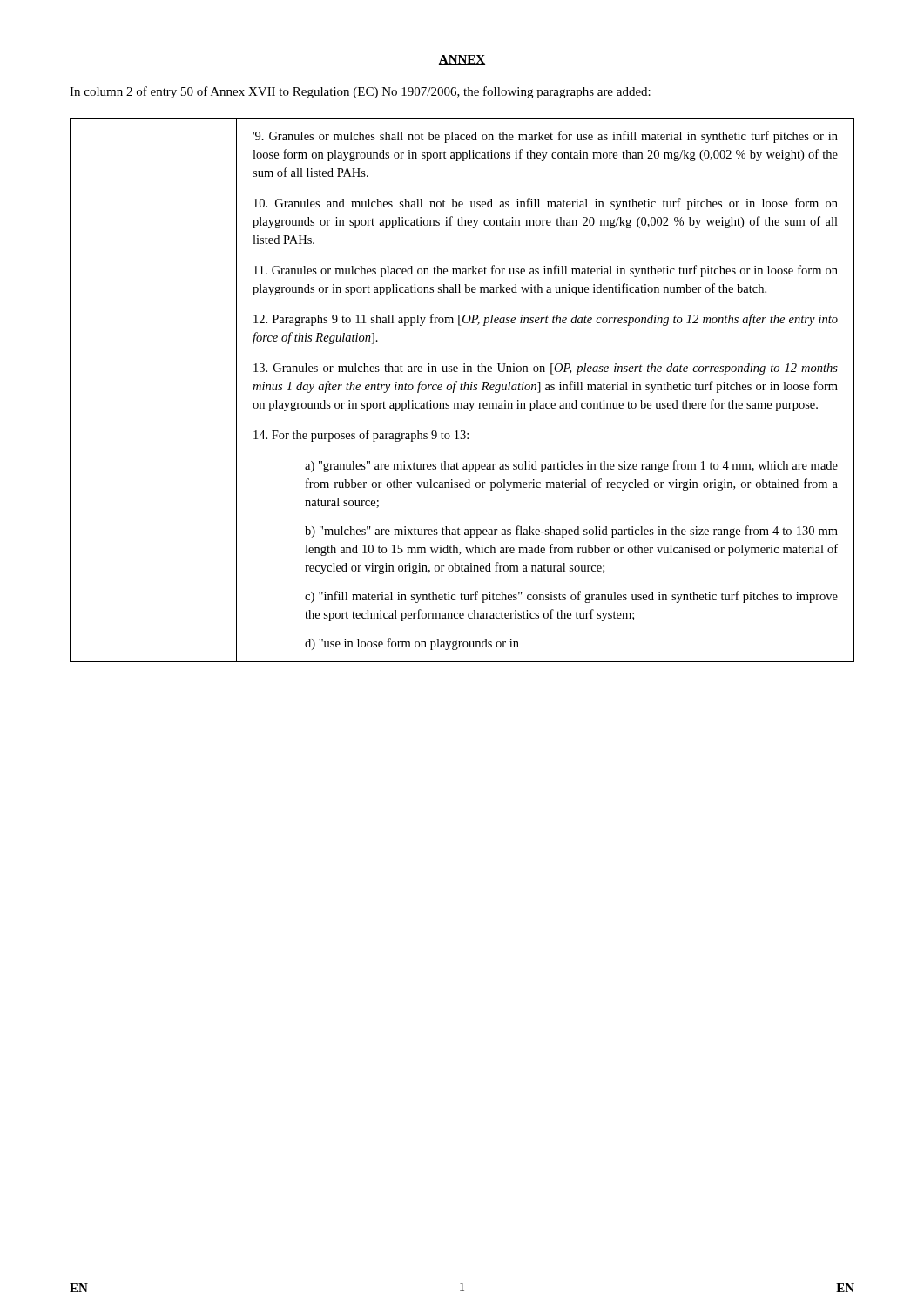Image resolution: width=924 pixels, height=1307 pixels.
Task: Select a table
Action: pos(462,390)
